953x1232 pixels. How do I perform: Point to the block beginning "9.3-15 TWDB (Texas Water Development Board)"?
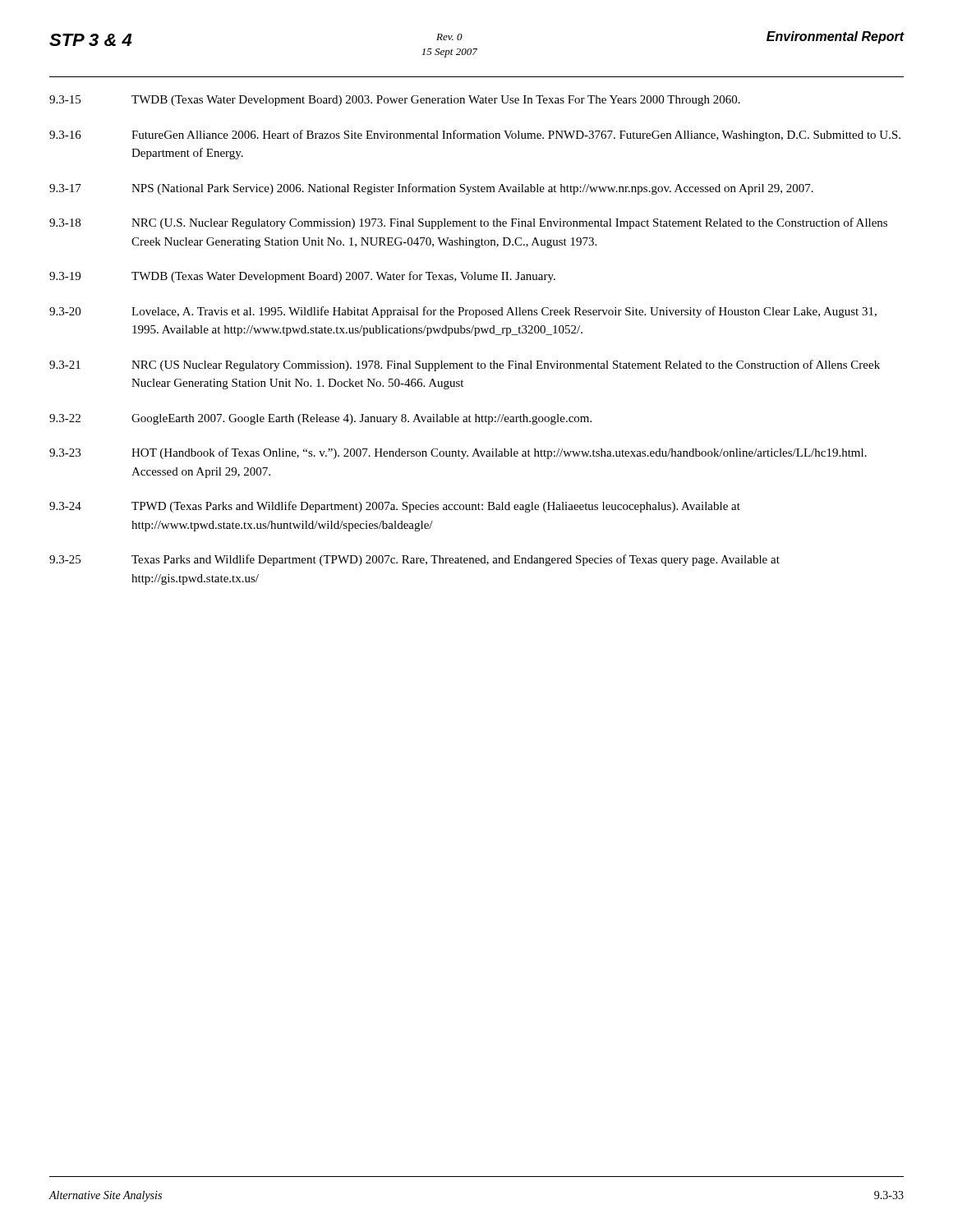point(476,100)
